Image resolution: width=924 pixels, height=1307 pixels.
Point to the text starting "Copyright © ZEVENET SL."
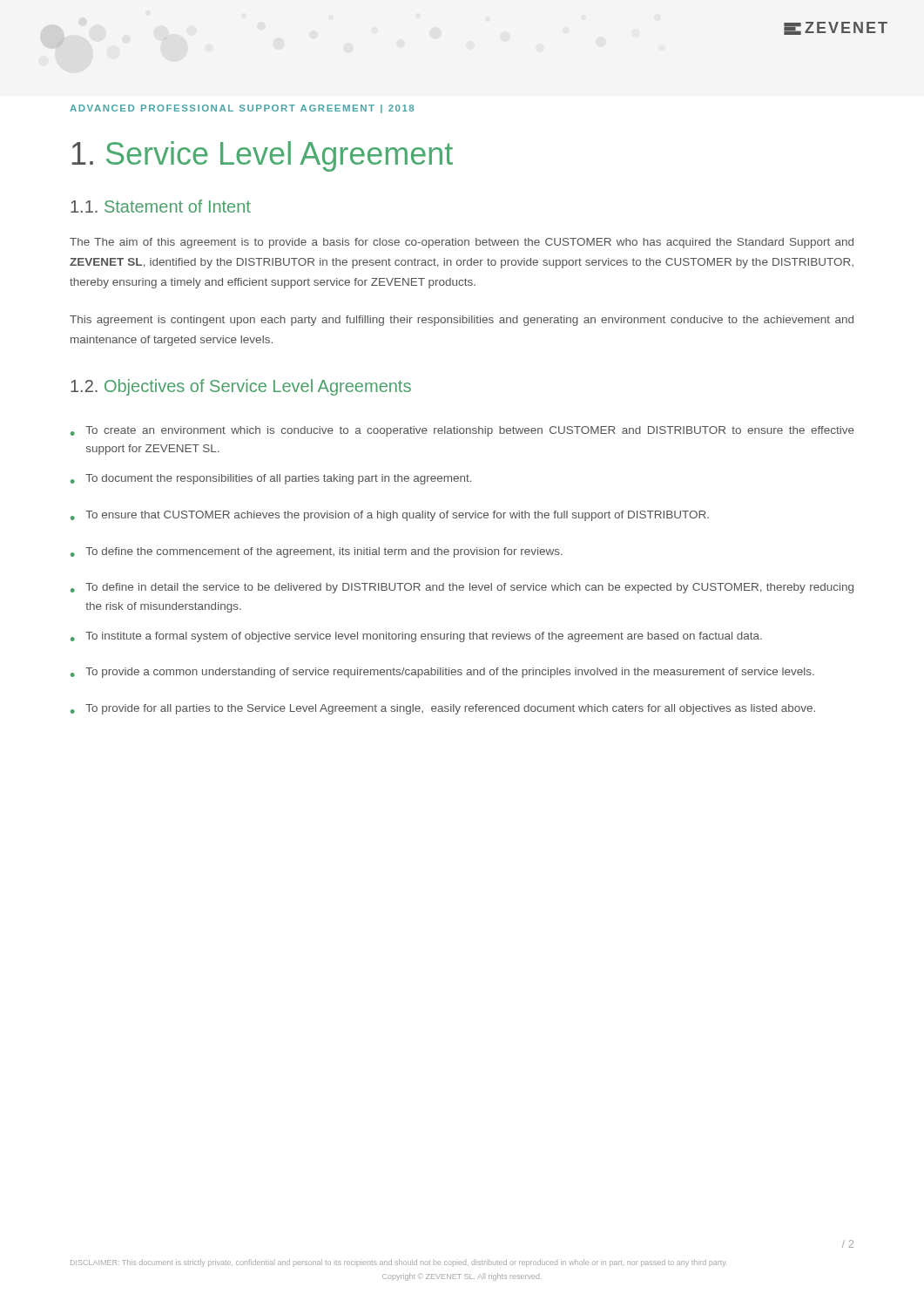pos(462,1276)
